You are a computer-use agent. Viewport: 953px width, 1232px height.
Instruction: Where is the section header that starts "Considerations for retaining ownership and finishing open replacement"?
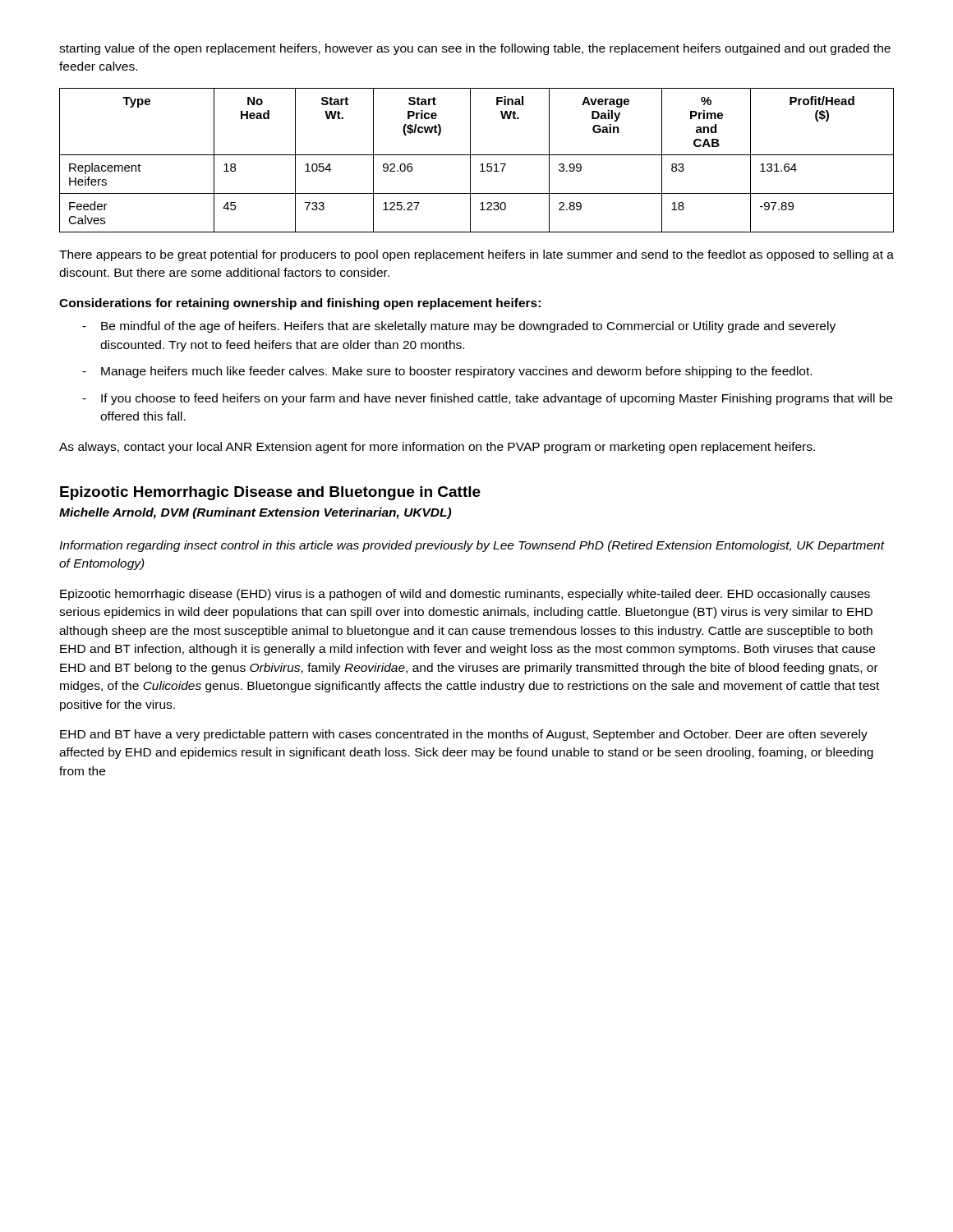tap(300, 303)
